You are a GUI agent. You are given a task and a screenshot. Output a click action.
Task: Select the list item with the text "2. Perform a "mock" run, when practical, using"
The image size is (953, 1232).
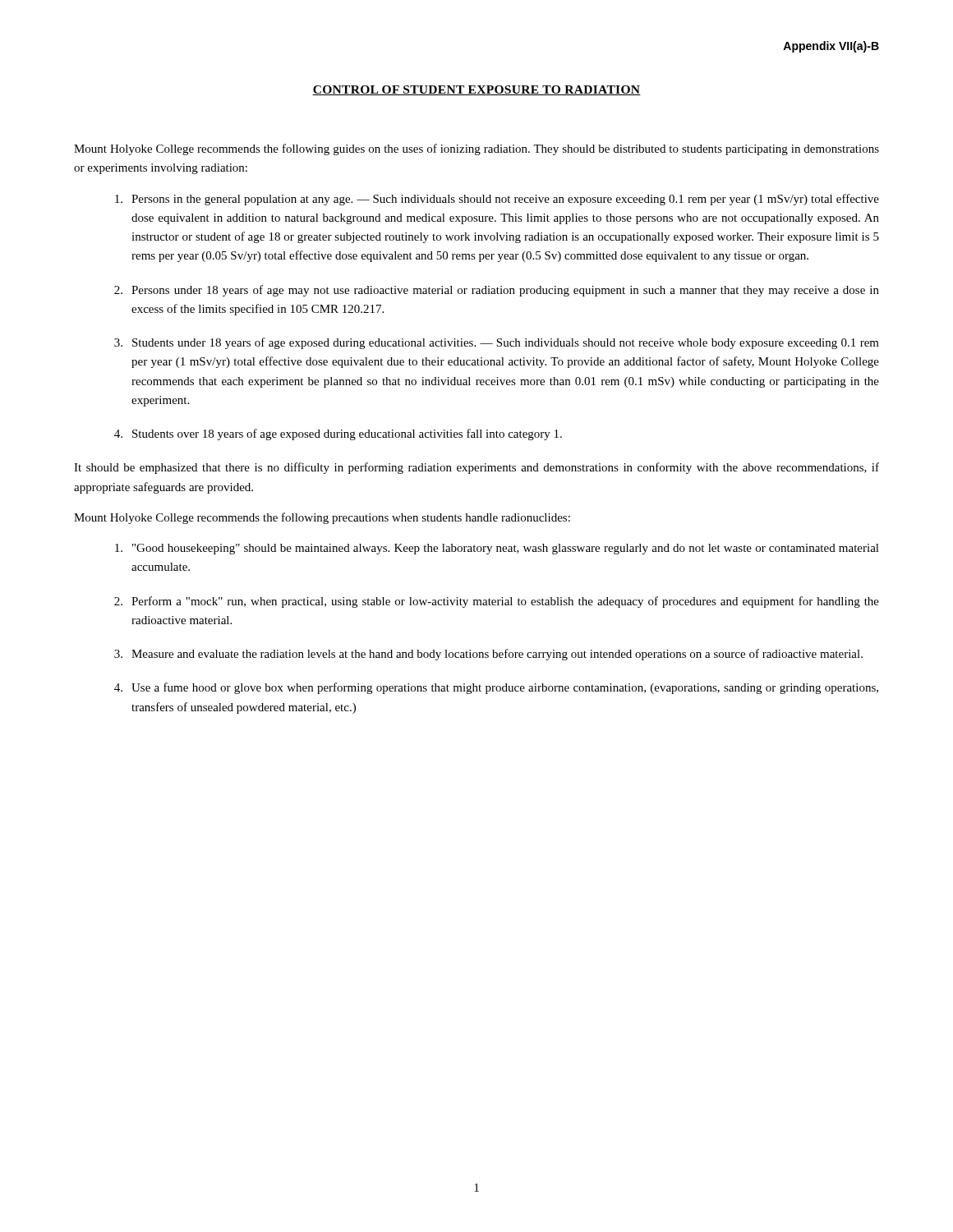click(x=489, y=611)
